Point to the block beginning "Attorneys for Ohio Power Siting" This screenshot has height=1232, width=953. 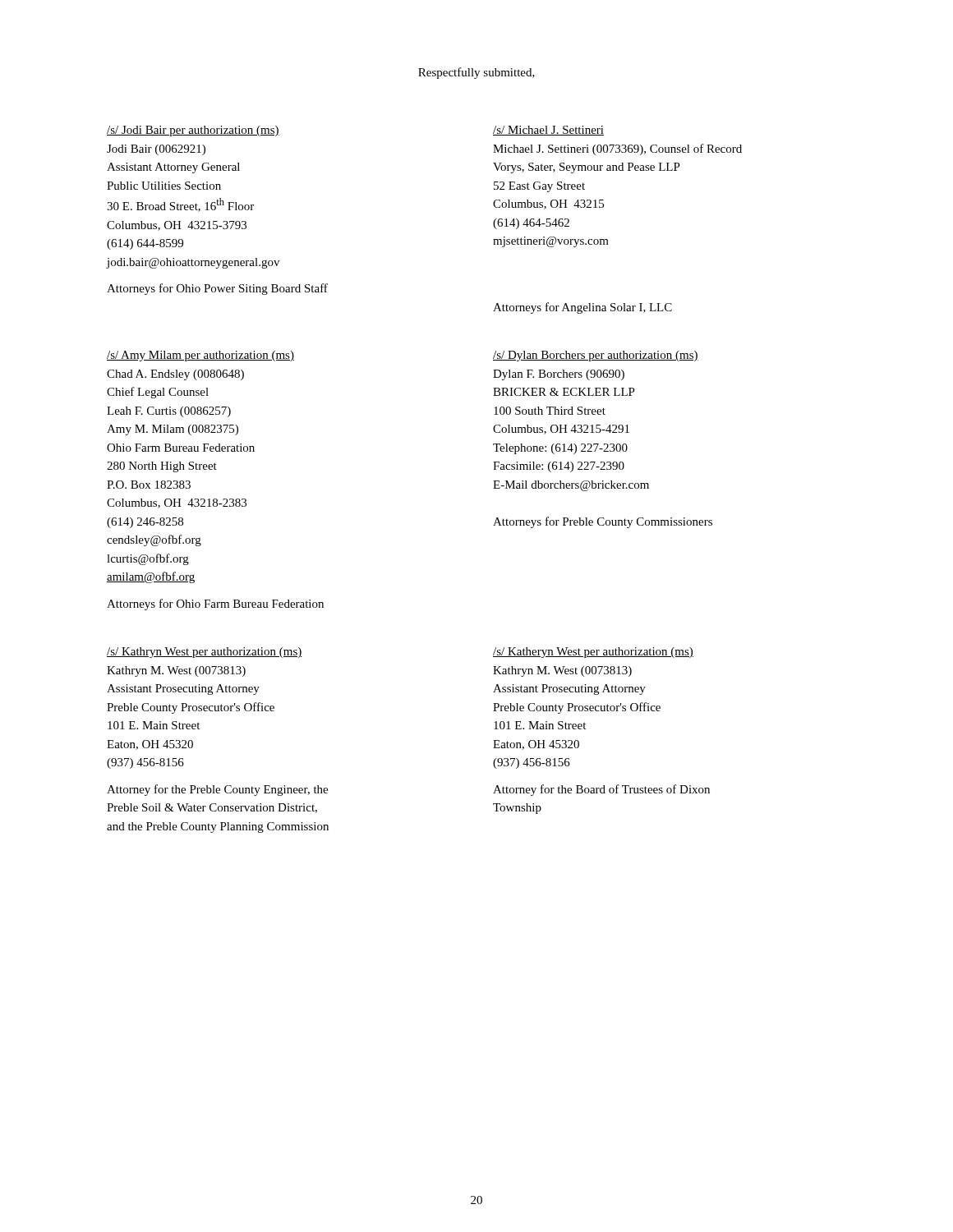pyautogui.click(x=217, y=288)
